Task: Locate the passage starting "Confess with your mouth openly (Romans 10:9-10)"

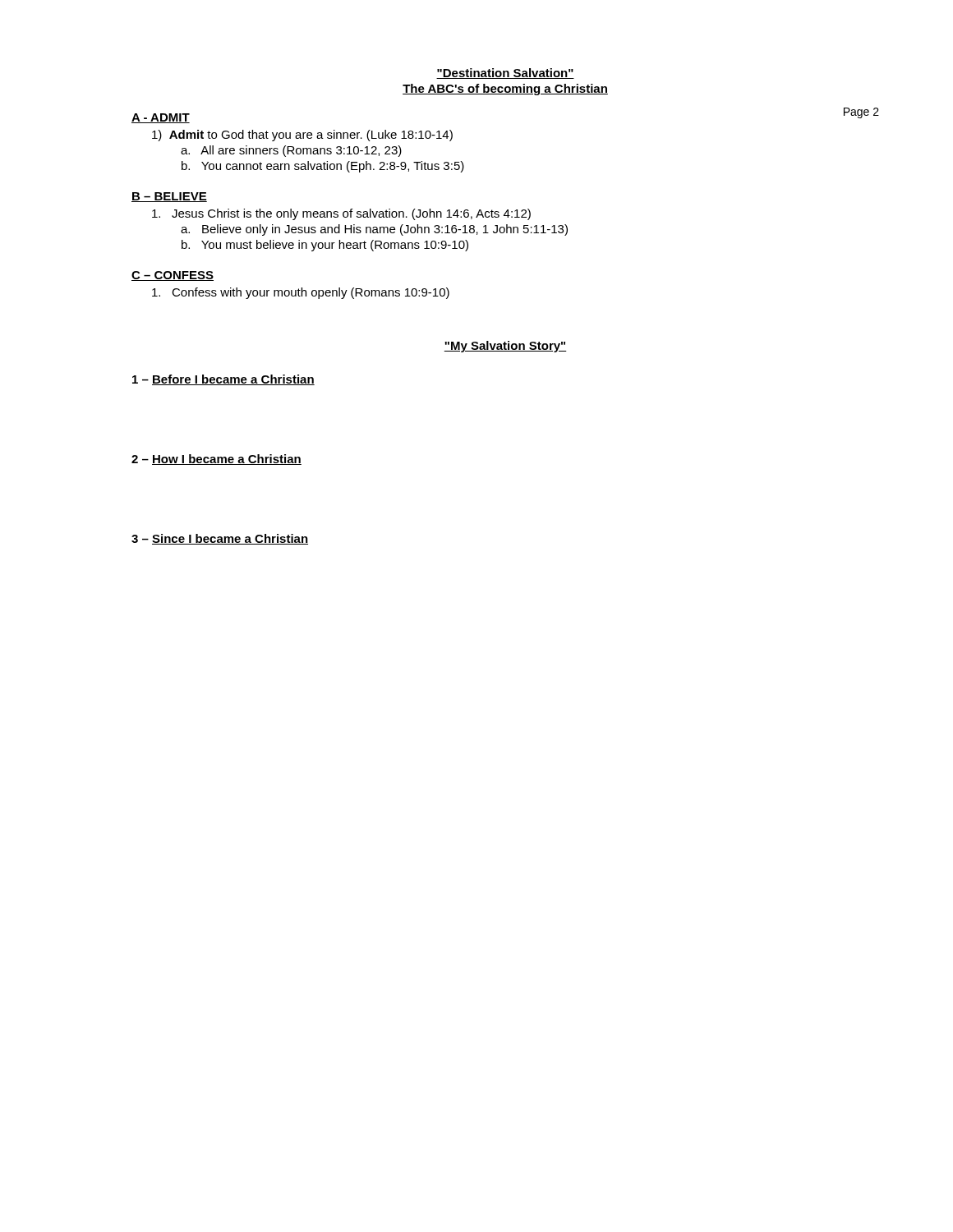Action: [x=300, y=292]
